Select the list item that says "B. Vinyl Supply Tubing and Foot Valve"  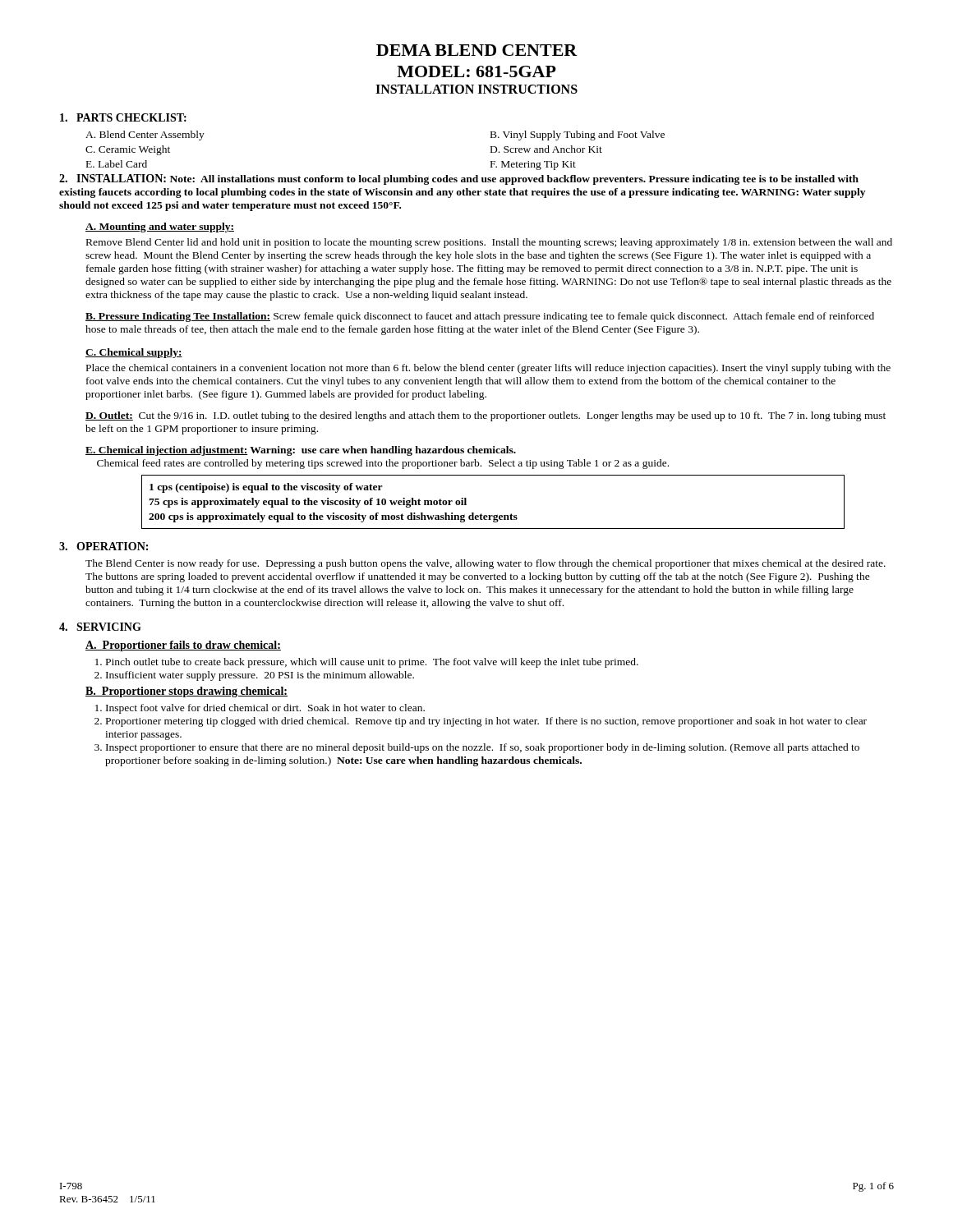point(577,134)
